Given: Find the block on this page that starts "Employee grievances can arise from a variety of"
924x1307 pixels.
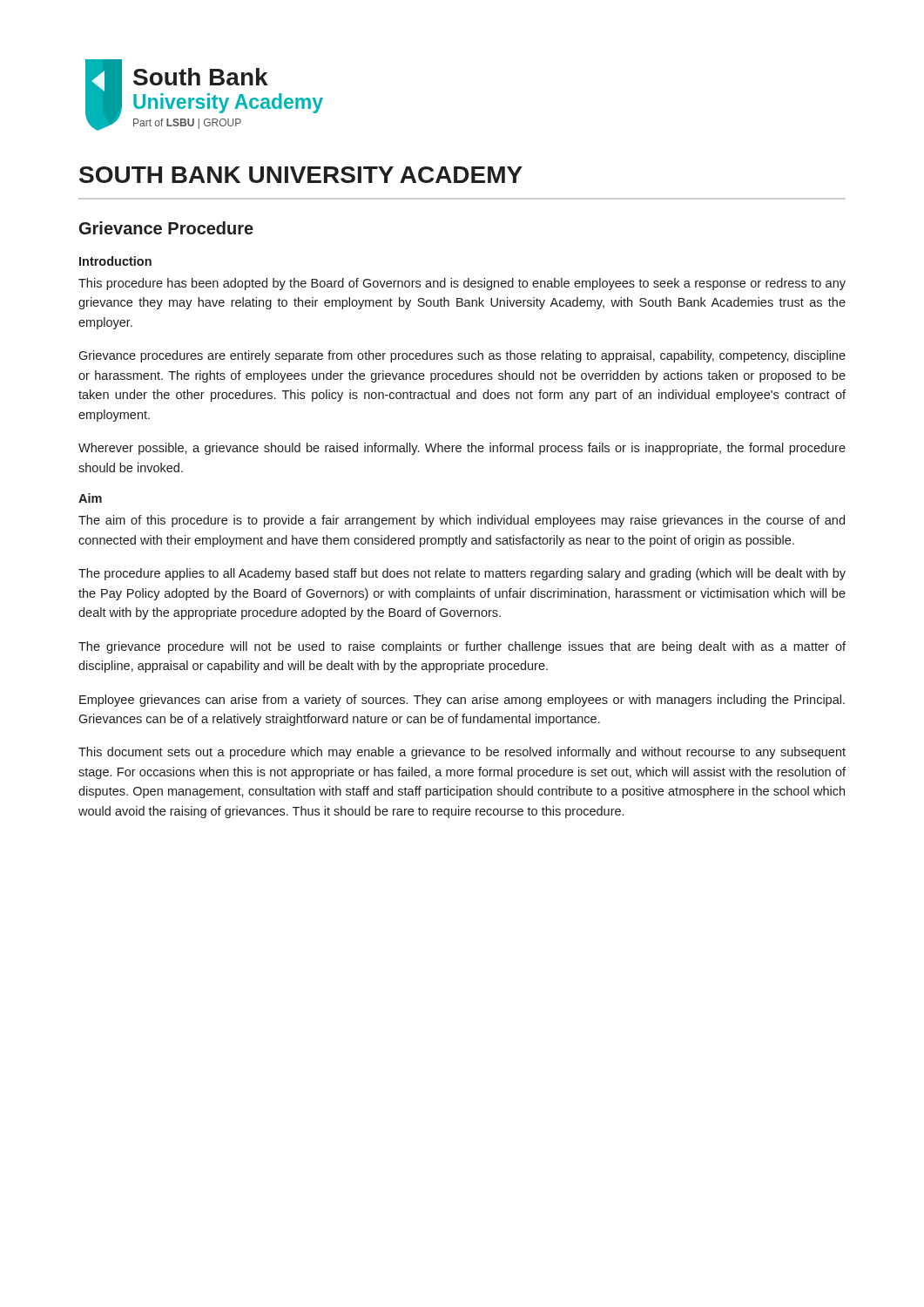Looking at the screenshot, I should [462, 709].
